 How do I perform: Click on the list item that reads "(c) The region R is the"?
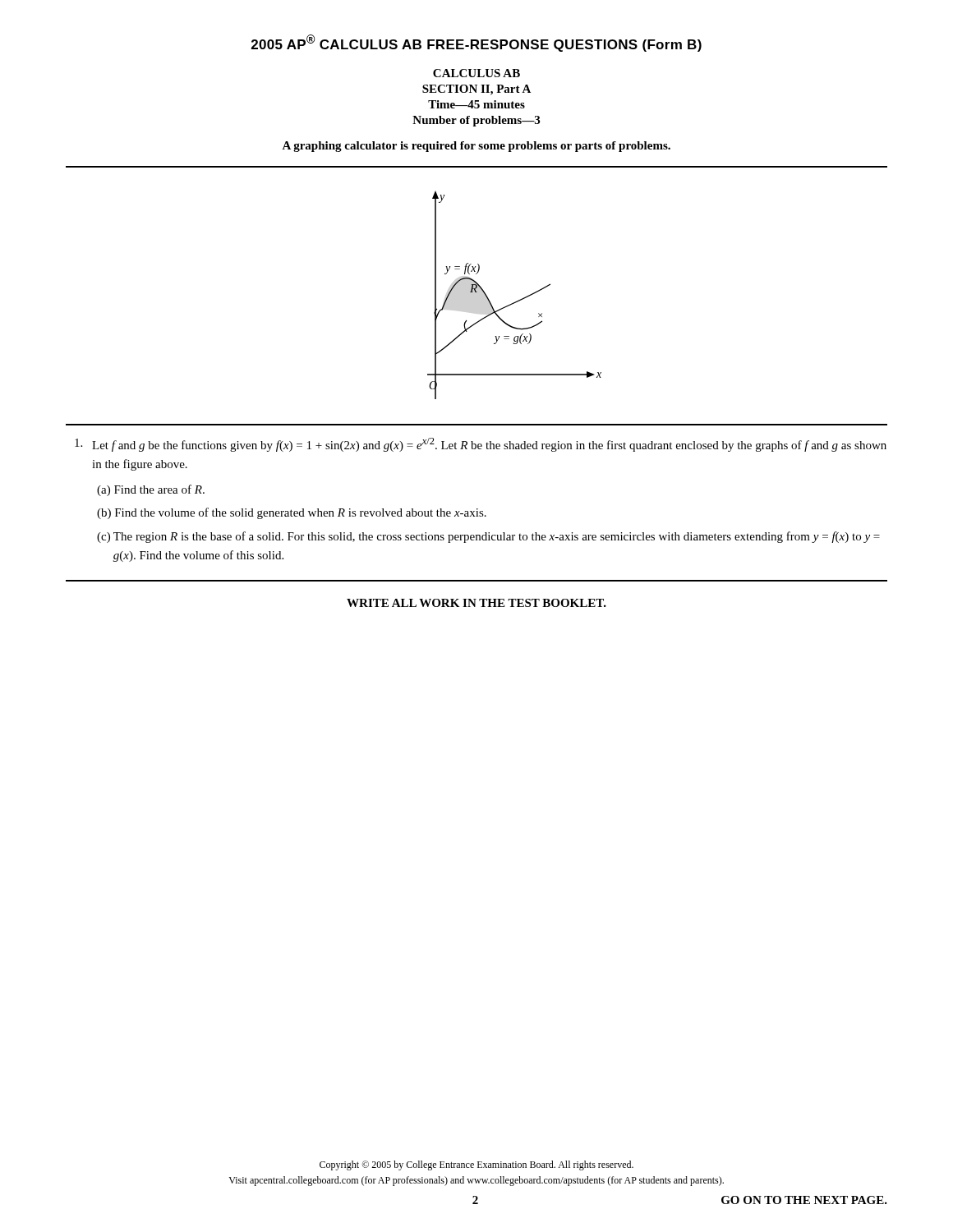[x=492, y=546]
